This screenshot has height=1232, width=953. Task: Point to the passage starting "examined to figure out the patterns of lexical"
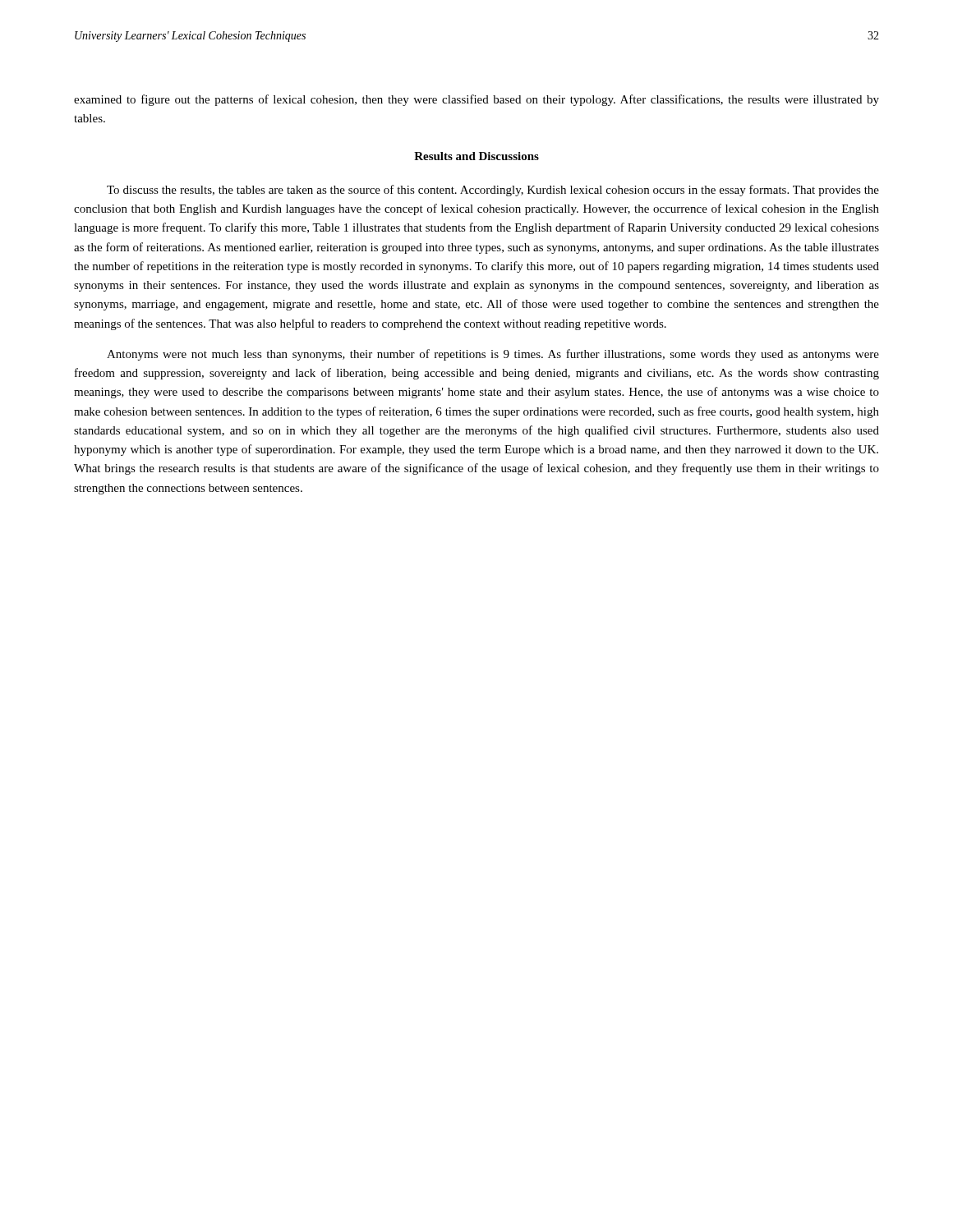point(476,109)
